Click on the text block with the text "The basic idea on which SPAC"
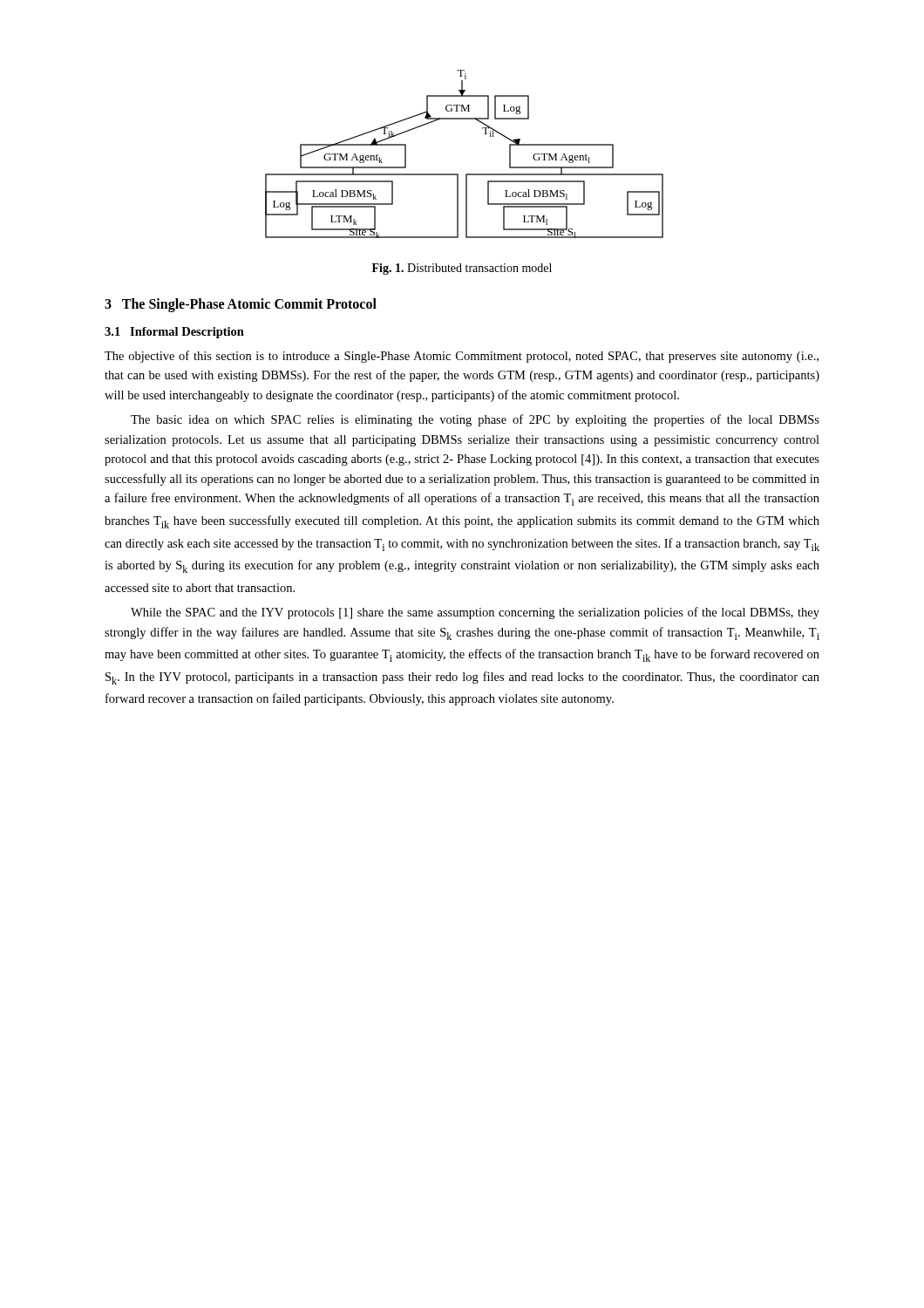The height and width of the screenshot is (1308, 924). point(462,504)
